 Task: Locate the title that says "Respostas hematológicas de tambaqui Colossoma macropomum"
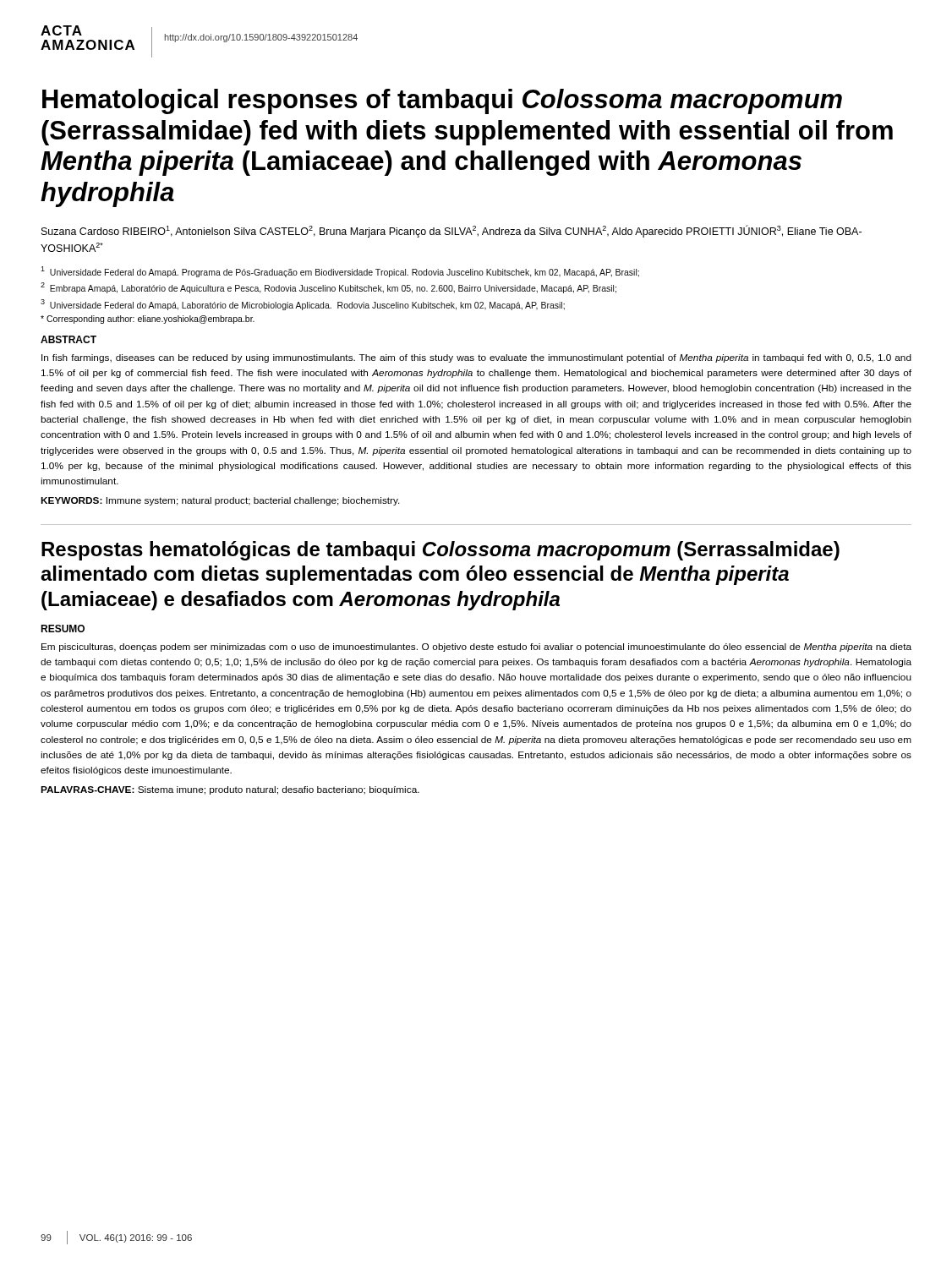coord(440,574)
